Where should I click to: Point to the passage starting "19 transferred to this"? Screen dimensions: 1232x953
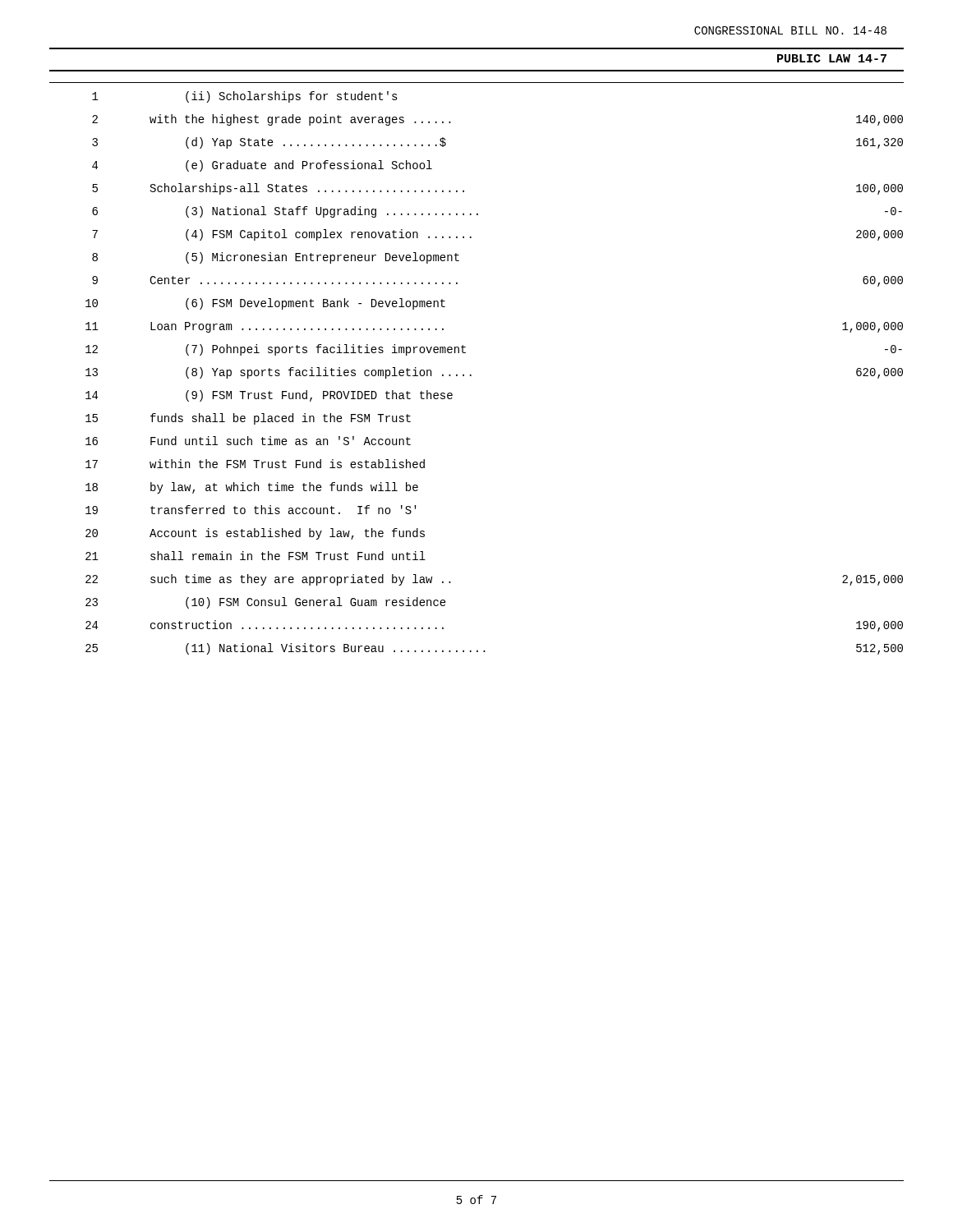click(x=251, y=510)
